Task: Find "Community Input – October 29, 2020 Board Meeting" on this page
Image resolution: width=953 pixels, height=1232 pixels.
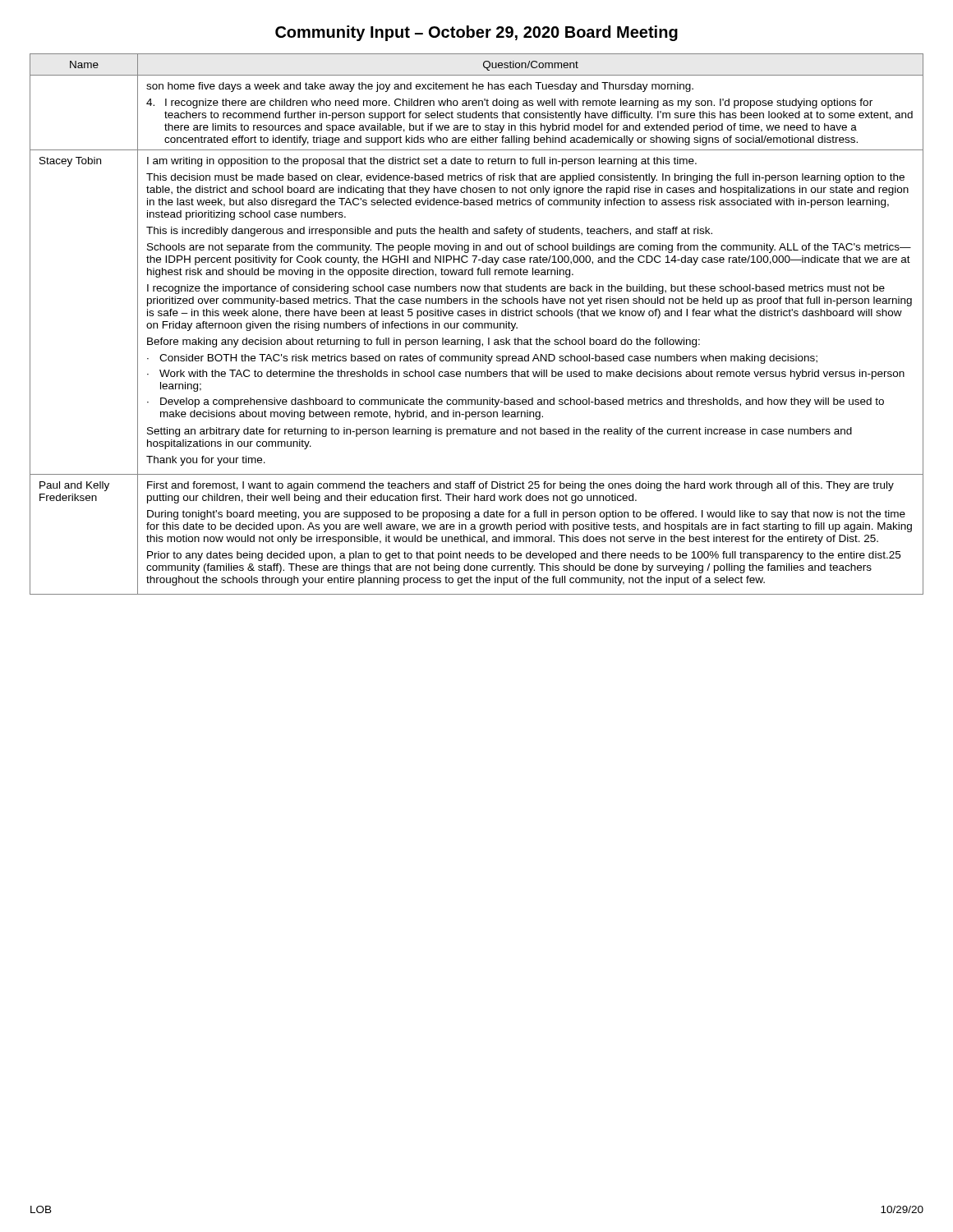Action: pos(476,32)
